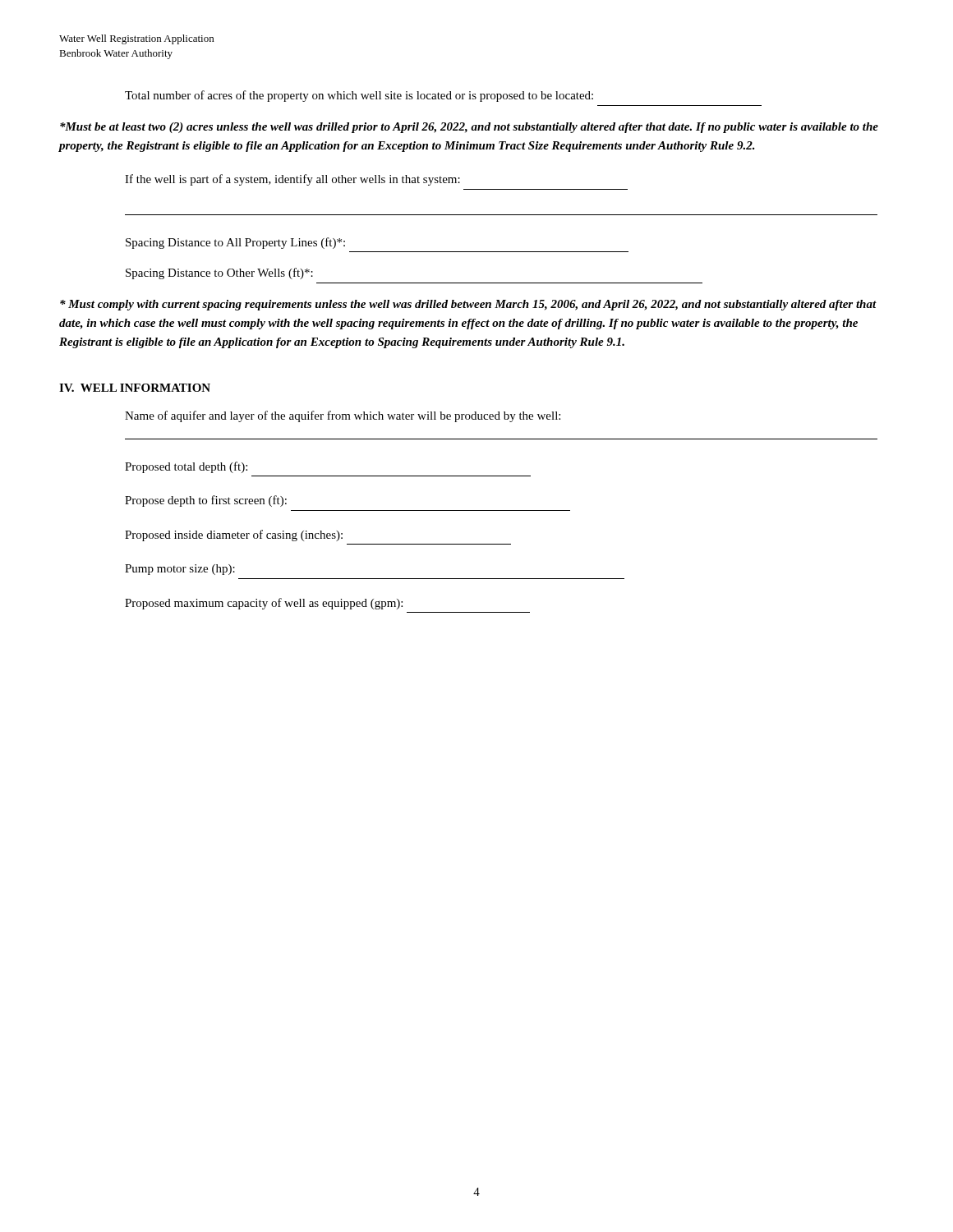Locate the element starting "Proposed total depth (ft):"
Viewport: 953px width, 1232px height.
point(328,467)
